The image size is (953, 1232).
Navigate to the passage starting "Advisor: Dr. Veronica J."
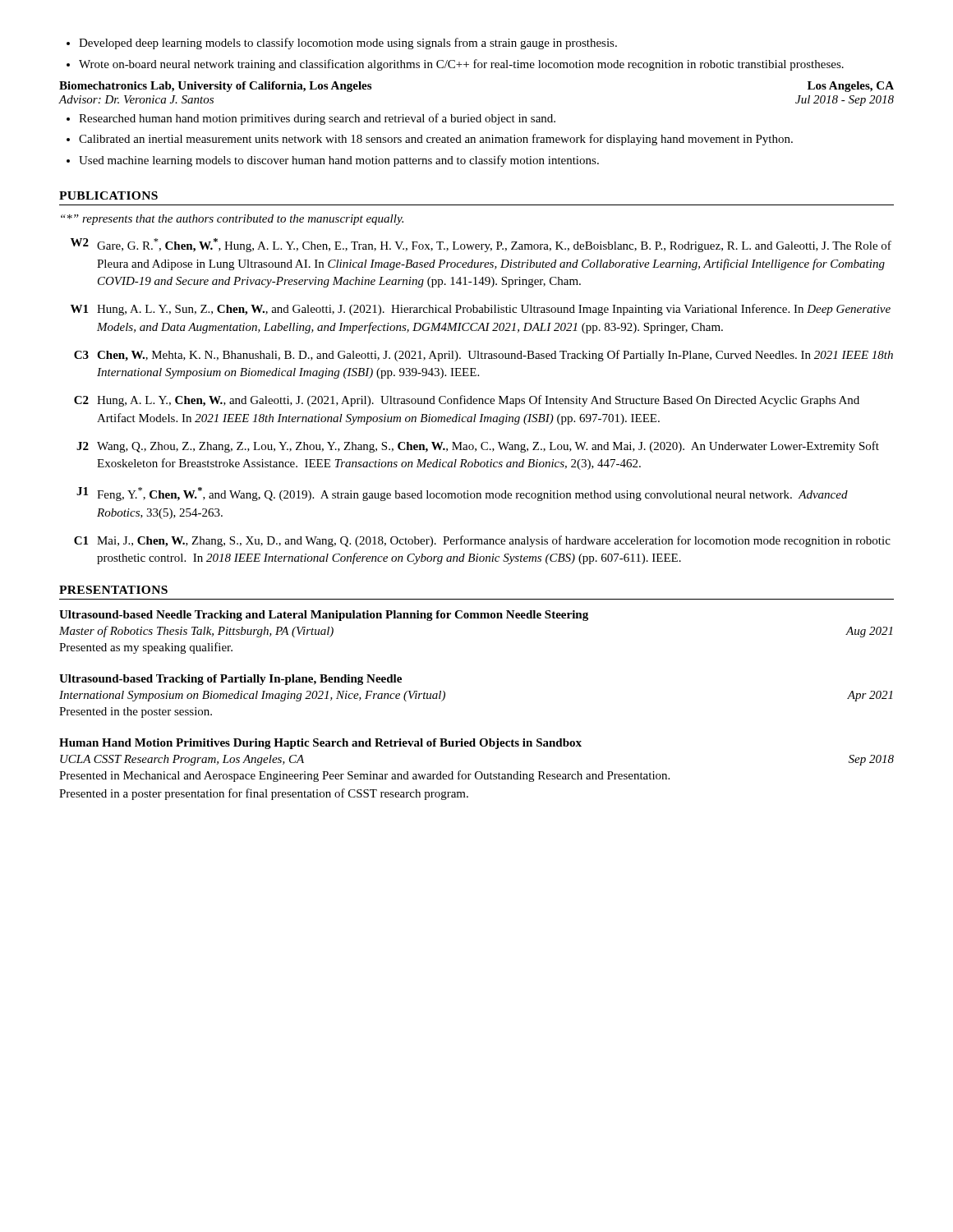pos(137,101)
